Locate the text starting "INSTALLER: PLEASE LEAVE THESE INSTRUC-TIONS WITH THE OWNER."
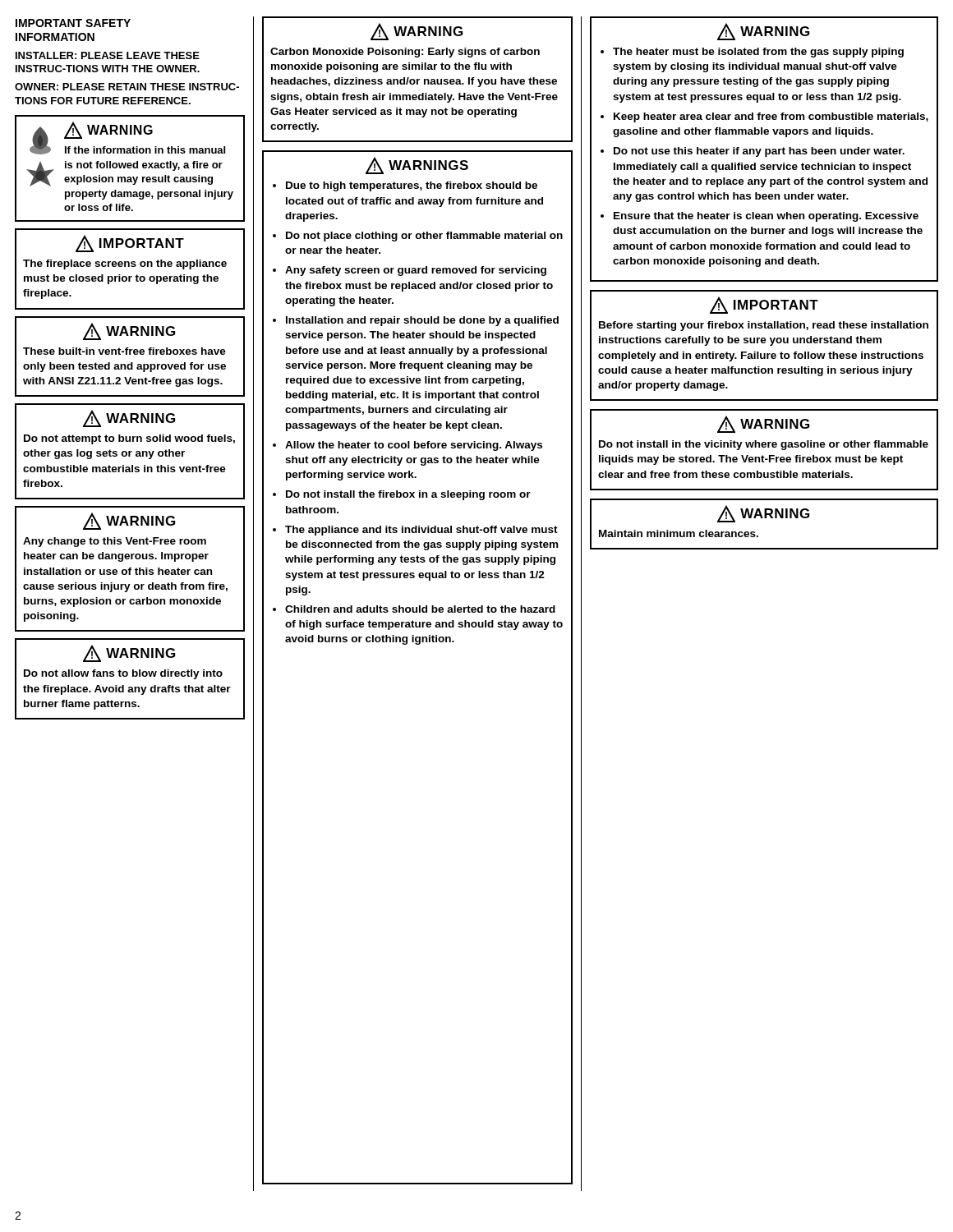Screen dimensions: 1232x953 point(130,63)
